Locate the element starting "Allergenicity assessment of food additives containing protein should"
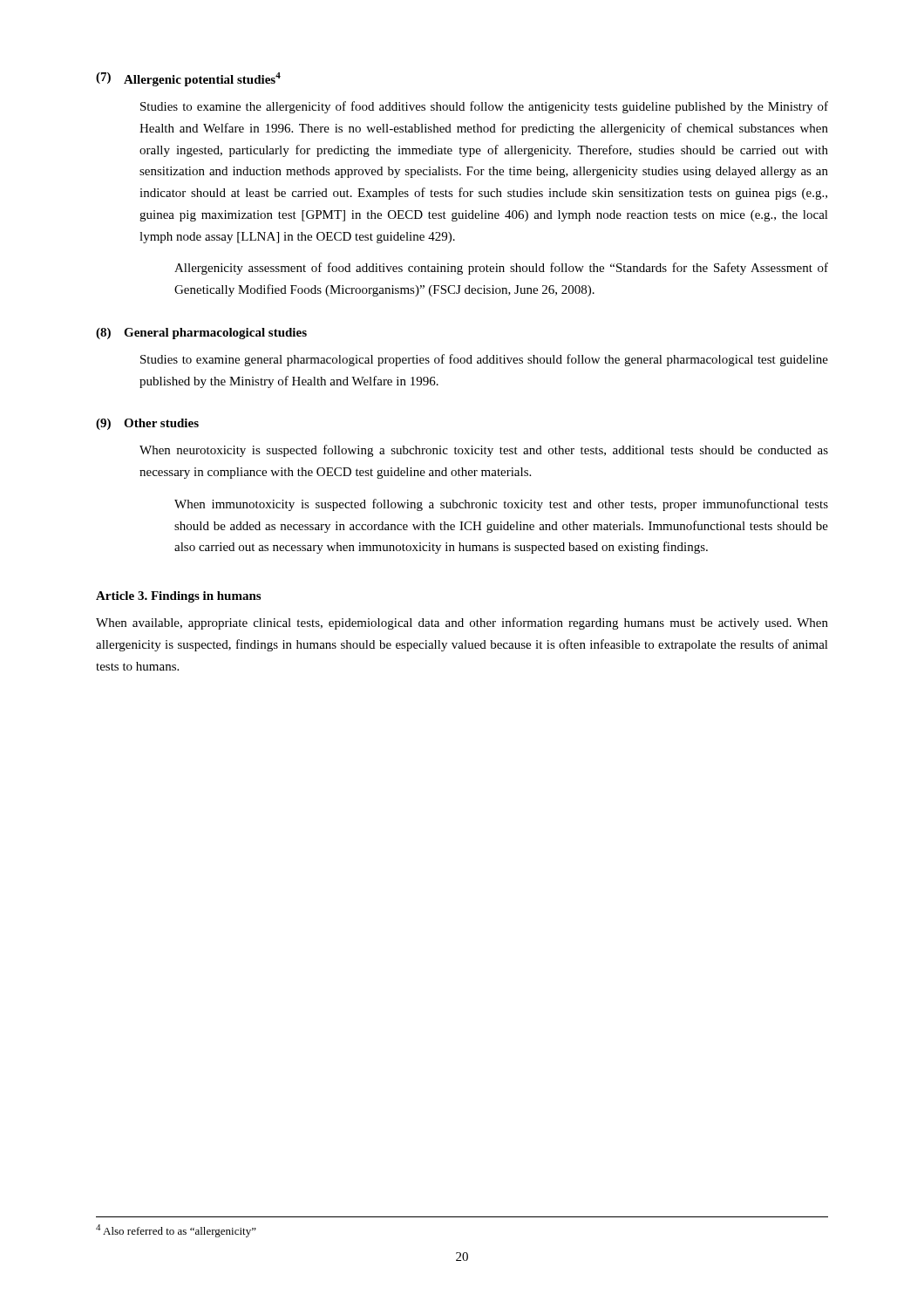The image size is (924, 1308). click(501, 279)
